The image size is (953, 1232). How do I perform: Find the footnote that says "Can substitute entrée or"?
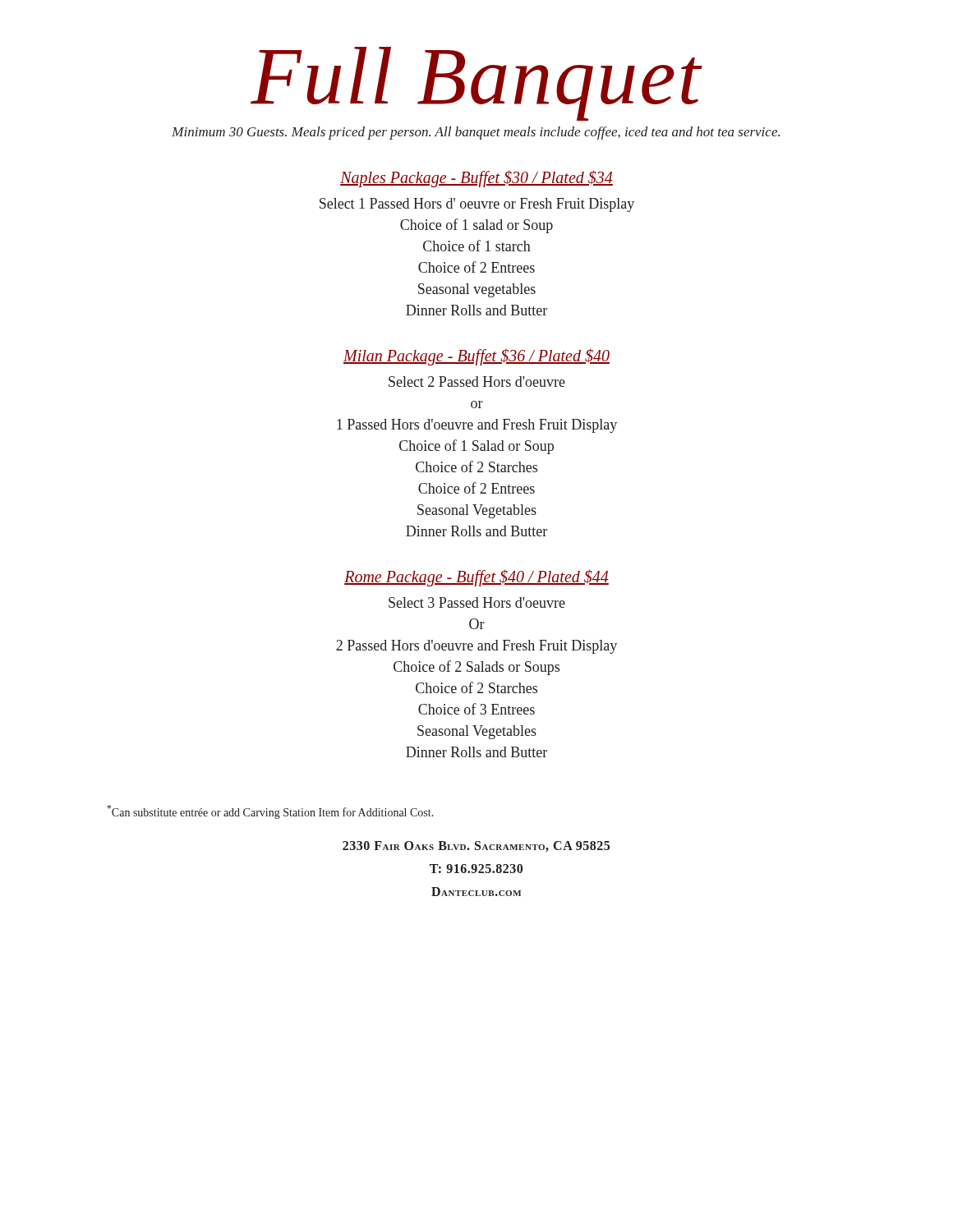pos(270,811)
